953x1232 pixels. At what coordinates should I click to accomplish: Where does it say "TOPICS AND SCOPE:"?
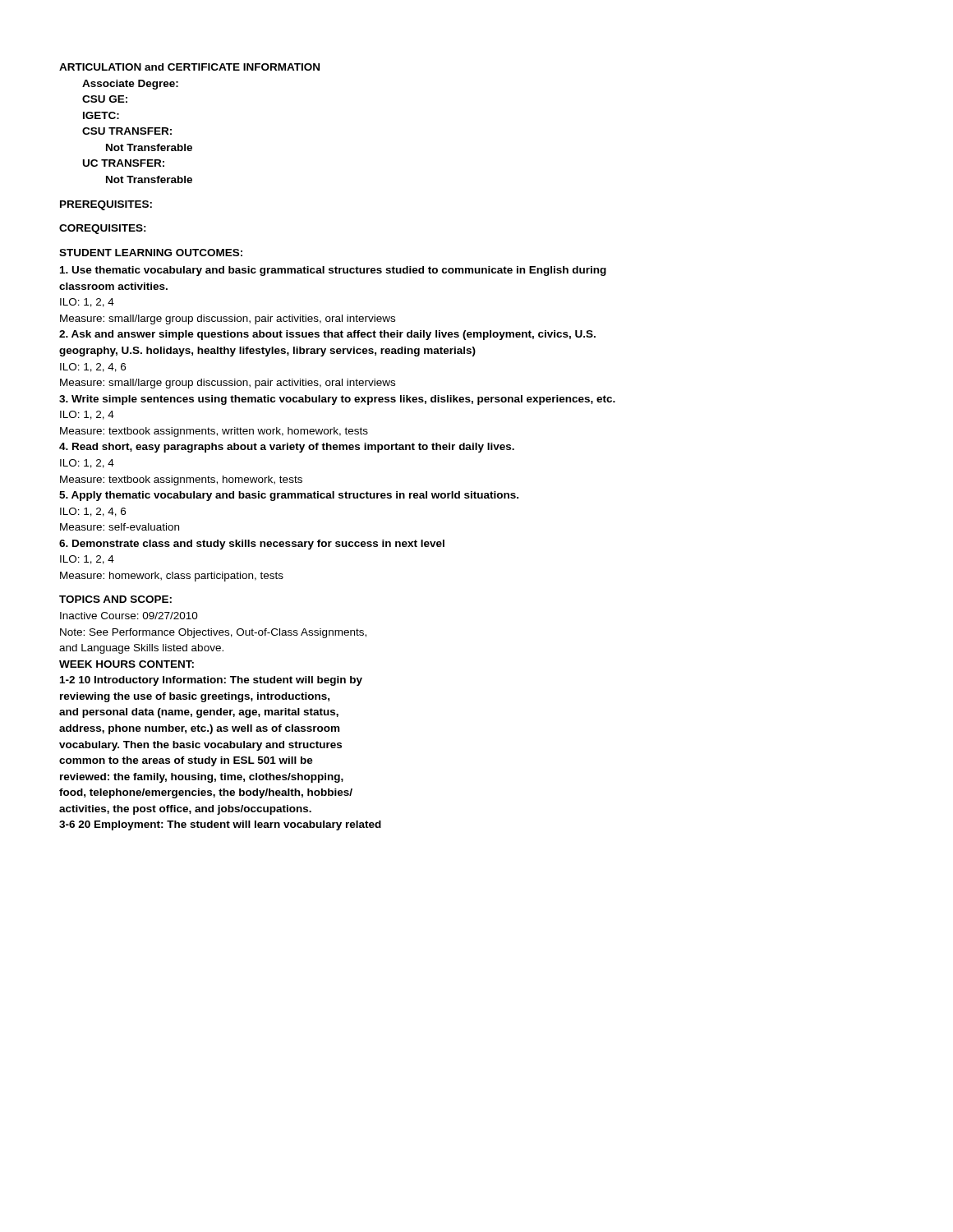[115, 599]
